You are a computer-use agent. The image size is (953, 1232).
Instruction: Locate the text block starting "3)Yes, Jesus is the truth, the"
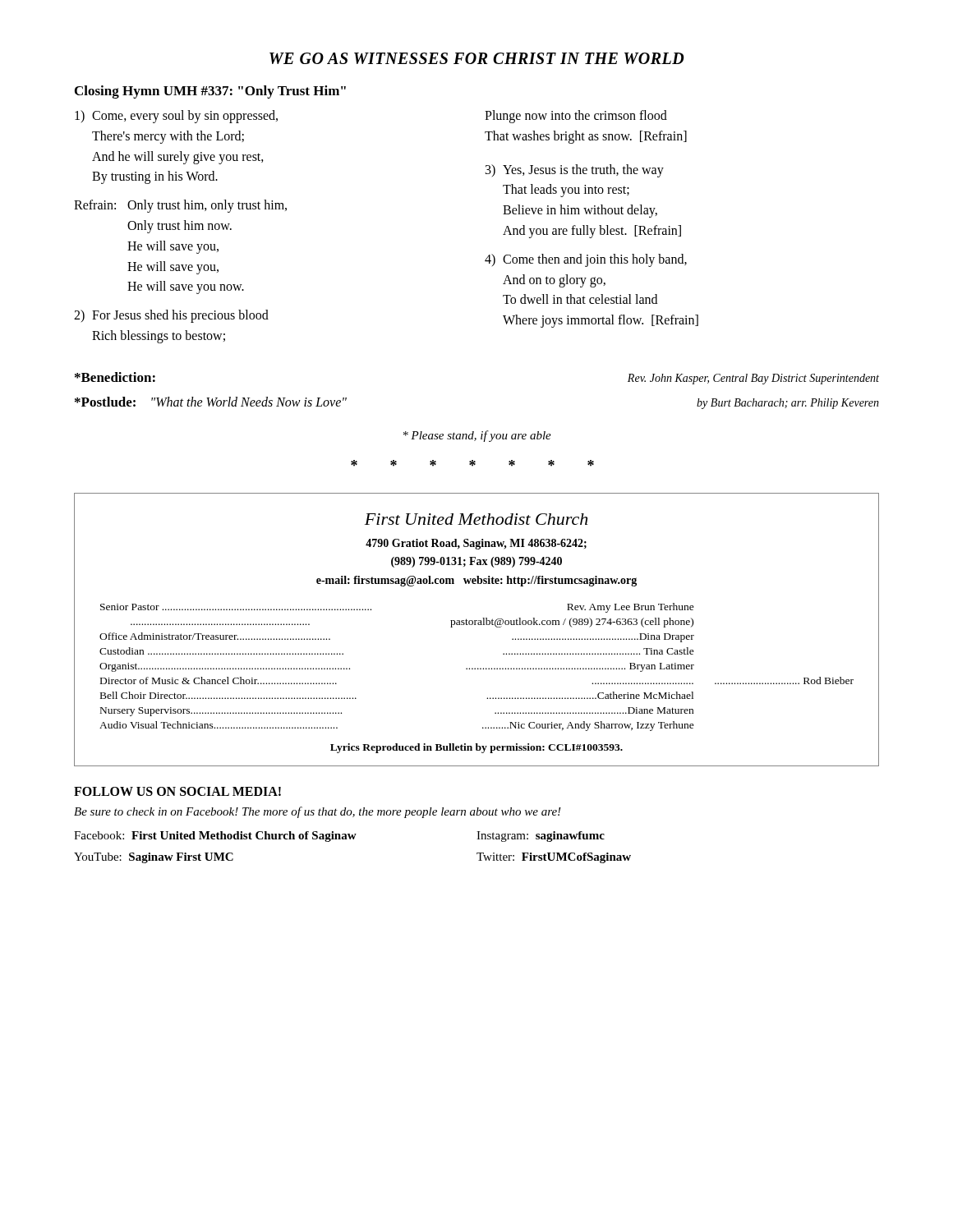pyautogui.click(x=575, y=171)
